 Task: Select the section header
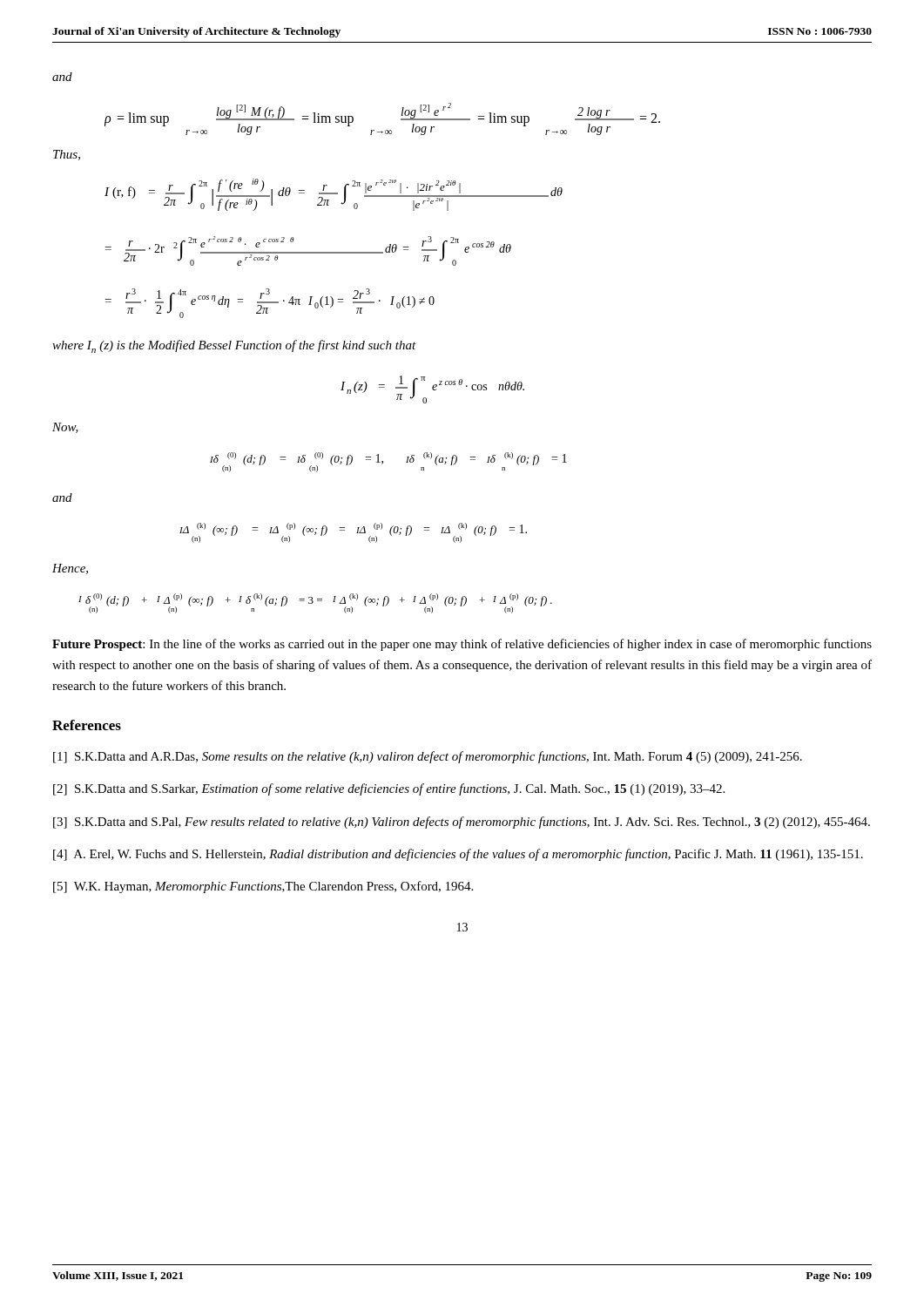pyautogui.click(x=87, y=725)
